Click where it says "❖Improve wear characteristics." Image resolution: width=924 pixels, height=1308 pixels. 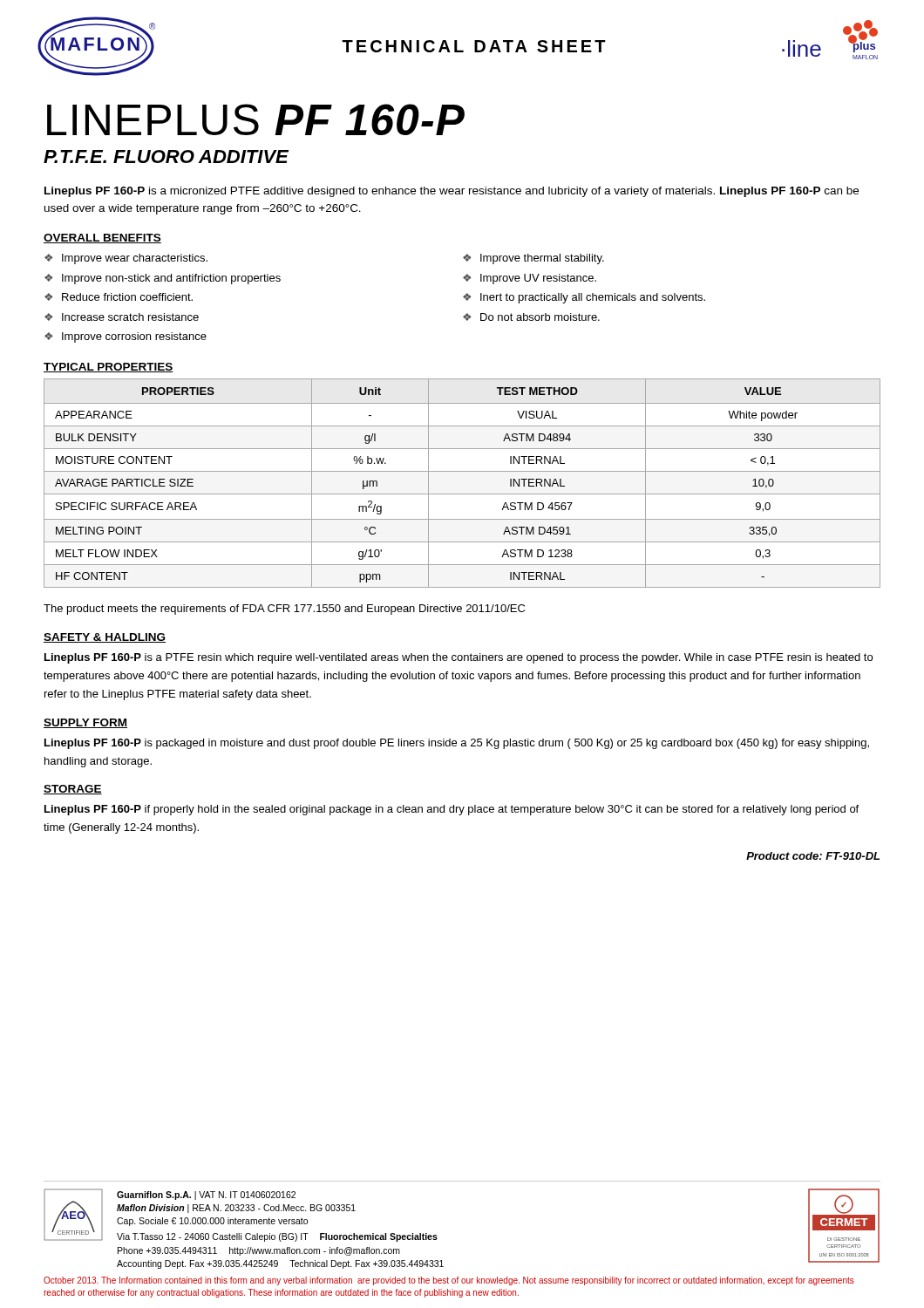[x=126, y=258]
